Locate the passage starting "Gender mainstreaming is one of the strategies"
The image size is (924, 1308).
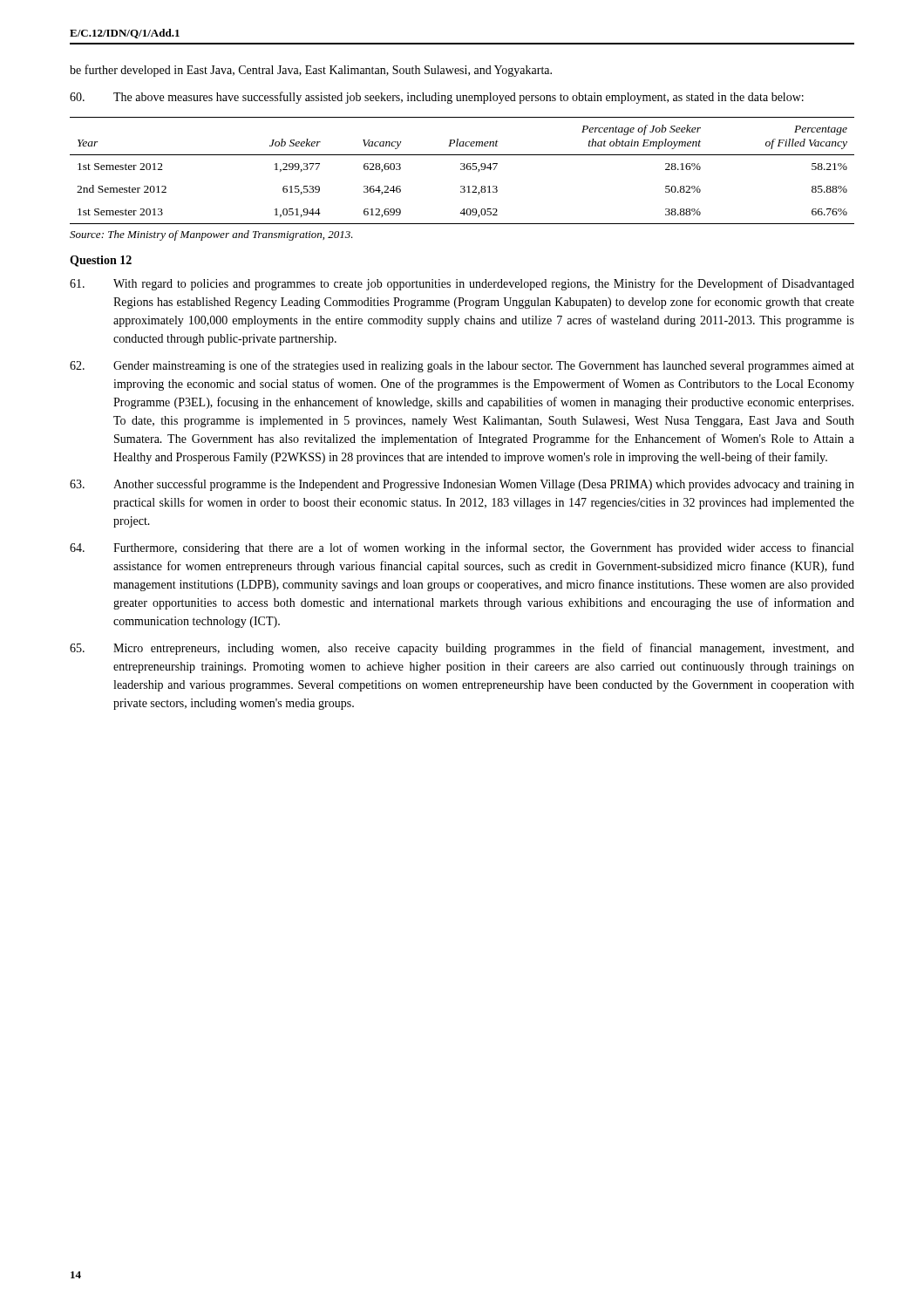pyautogui.click(x=462, y=412)
